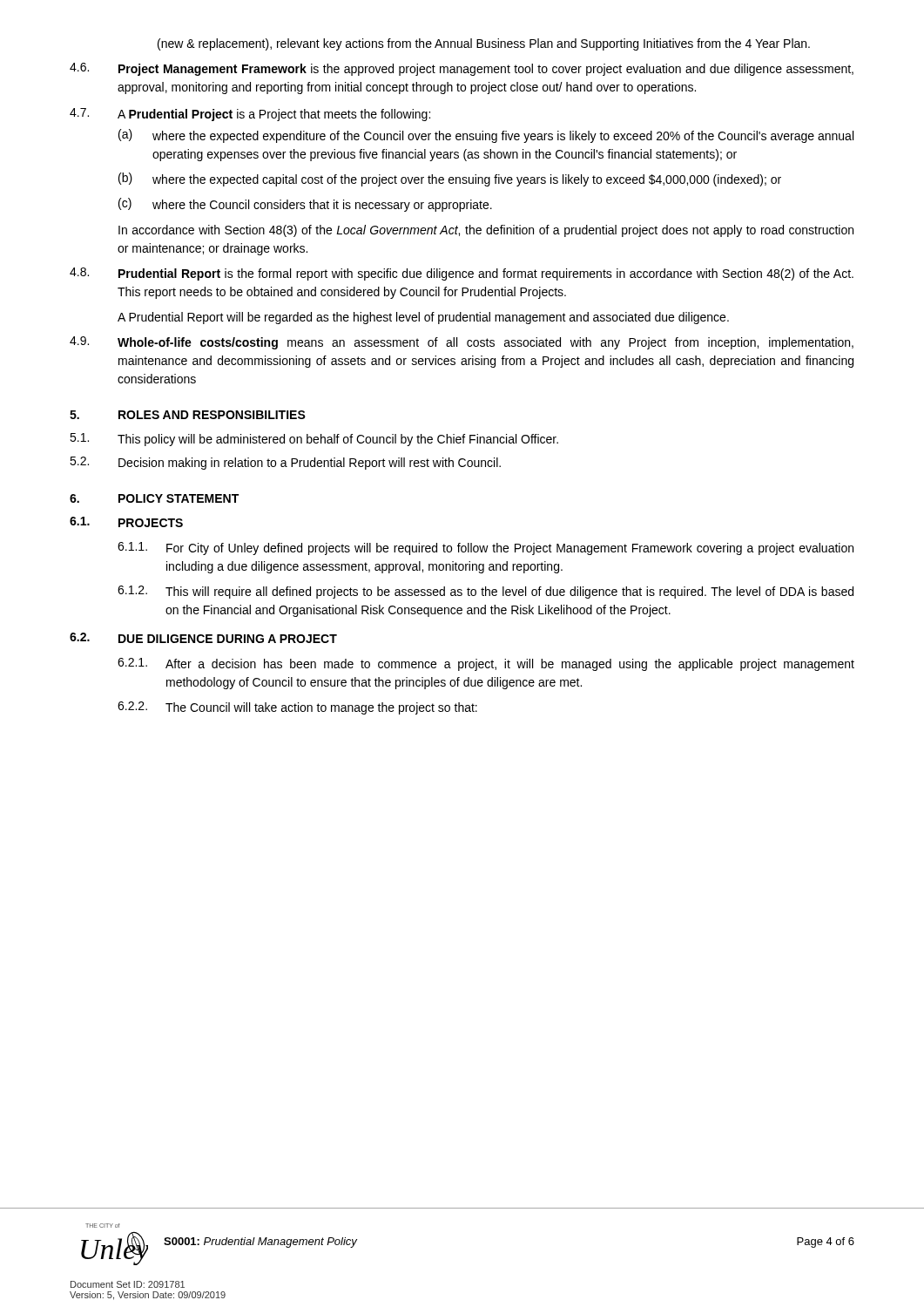924x1307 pixels.
Task: Select the list item that reads "(b) where the expected capital cost of"
Action: [x=486, y=180]
